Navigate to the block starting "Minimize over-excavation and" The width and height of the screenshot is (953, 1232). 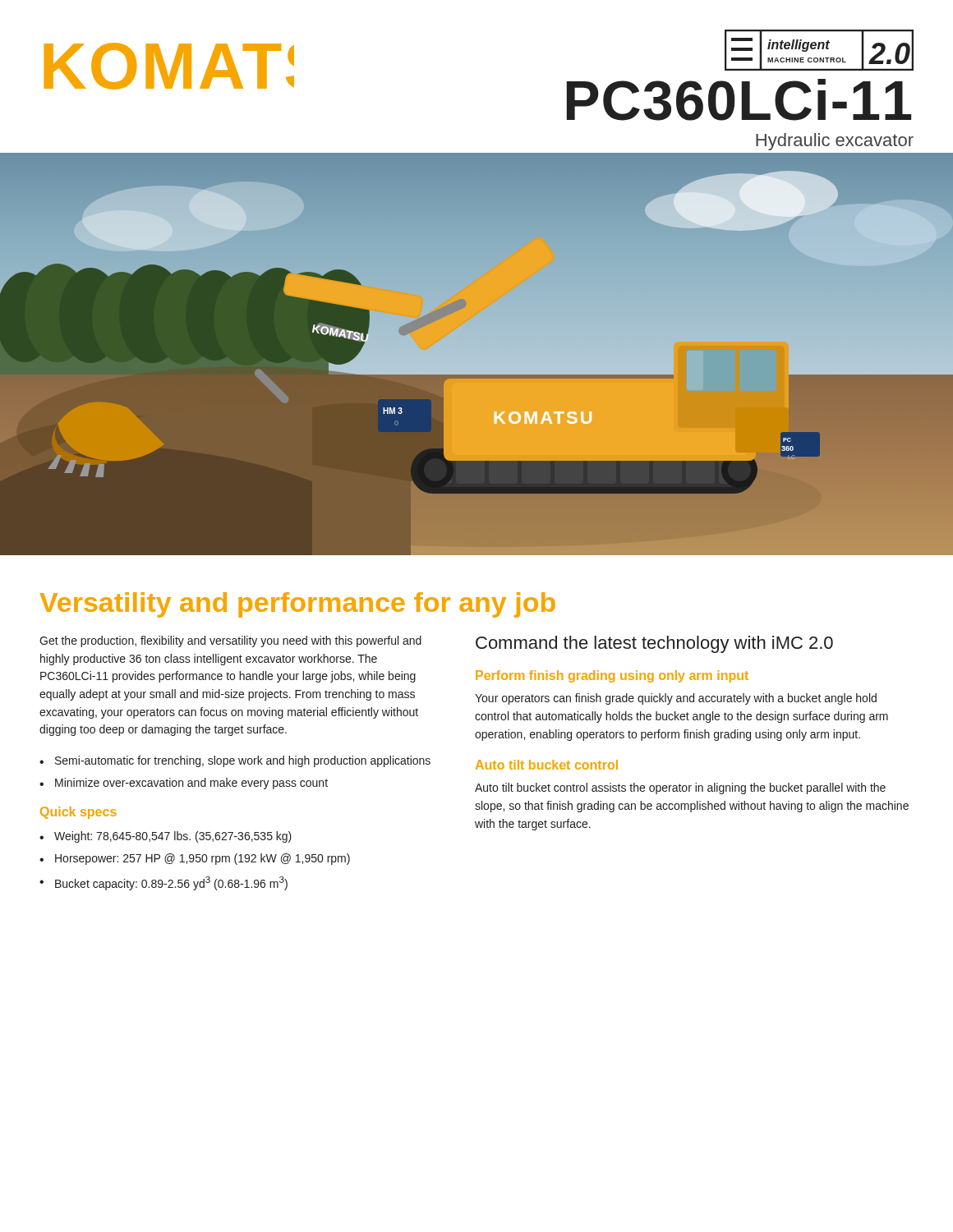[237, 783]
